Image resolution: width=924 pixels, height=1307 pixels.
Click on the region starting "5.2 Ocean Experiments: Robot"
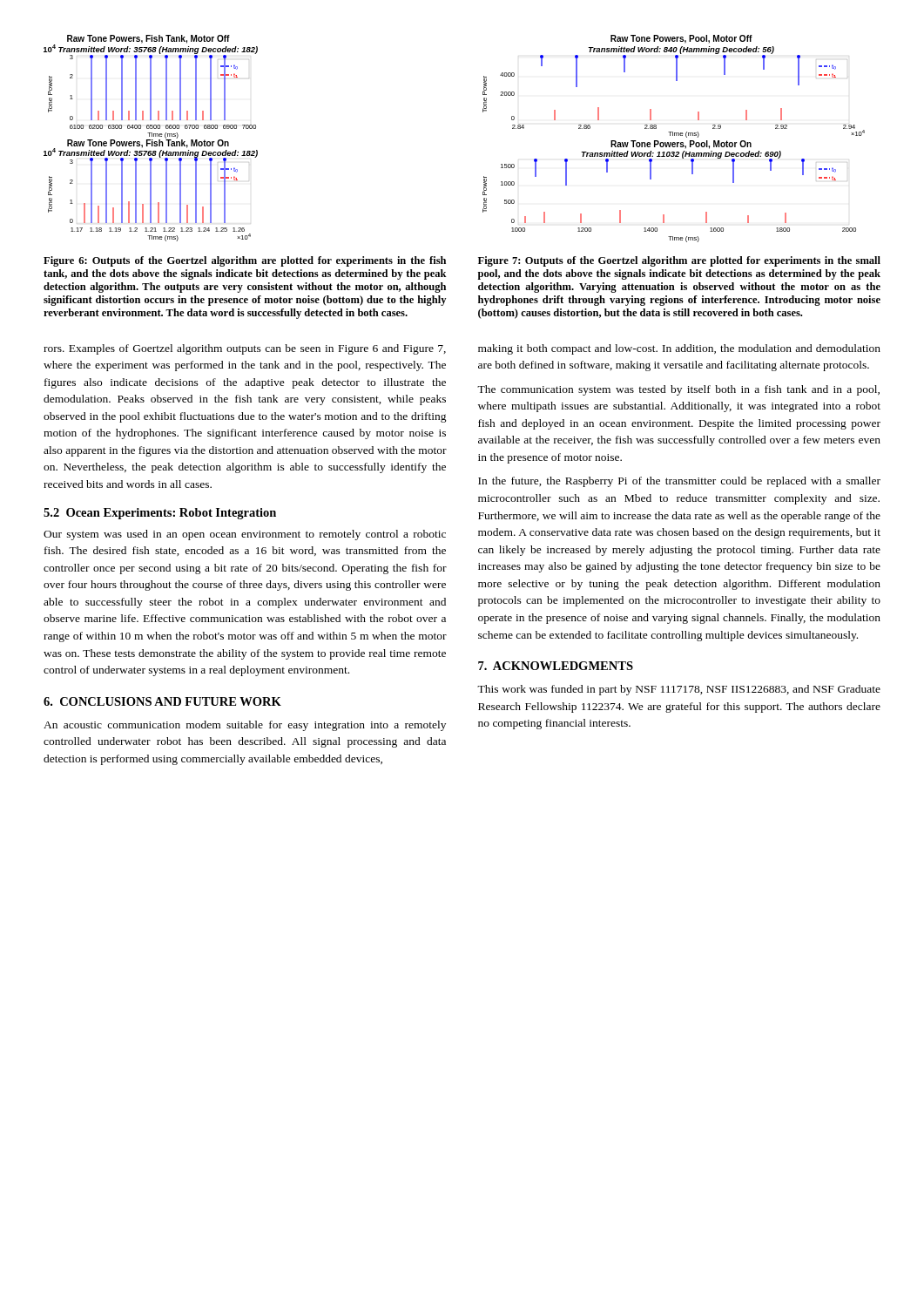[245, 512]
